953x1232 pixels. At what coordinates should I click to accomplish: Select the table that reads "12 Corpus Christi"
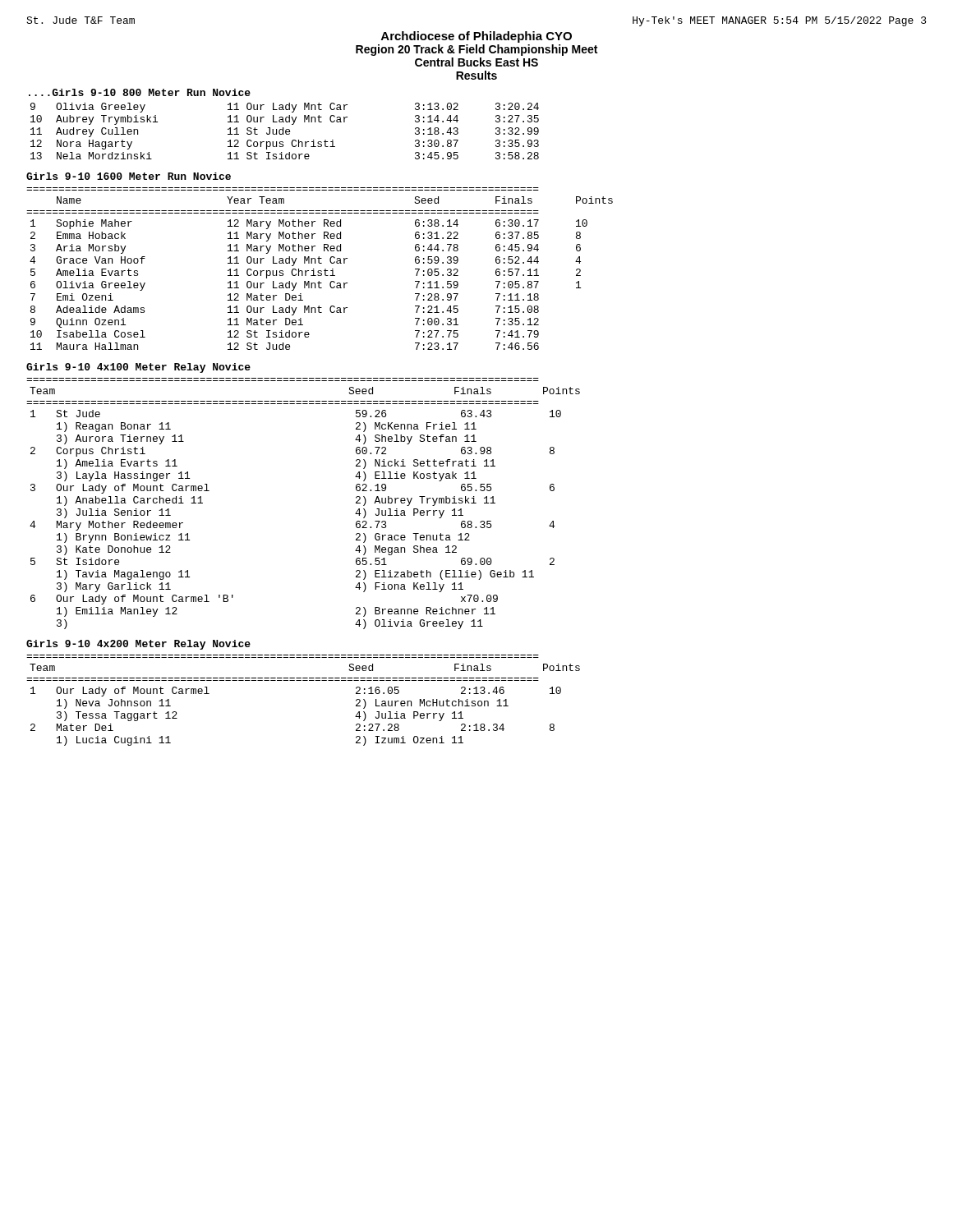tap(476, 132)
